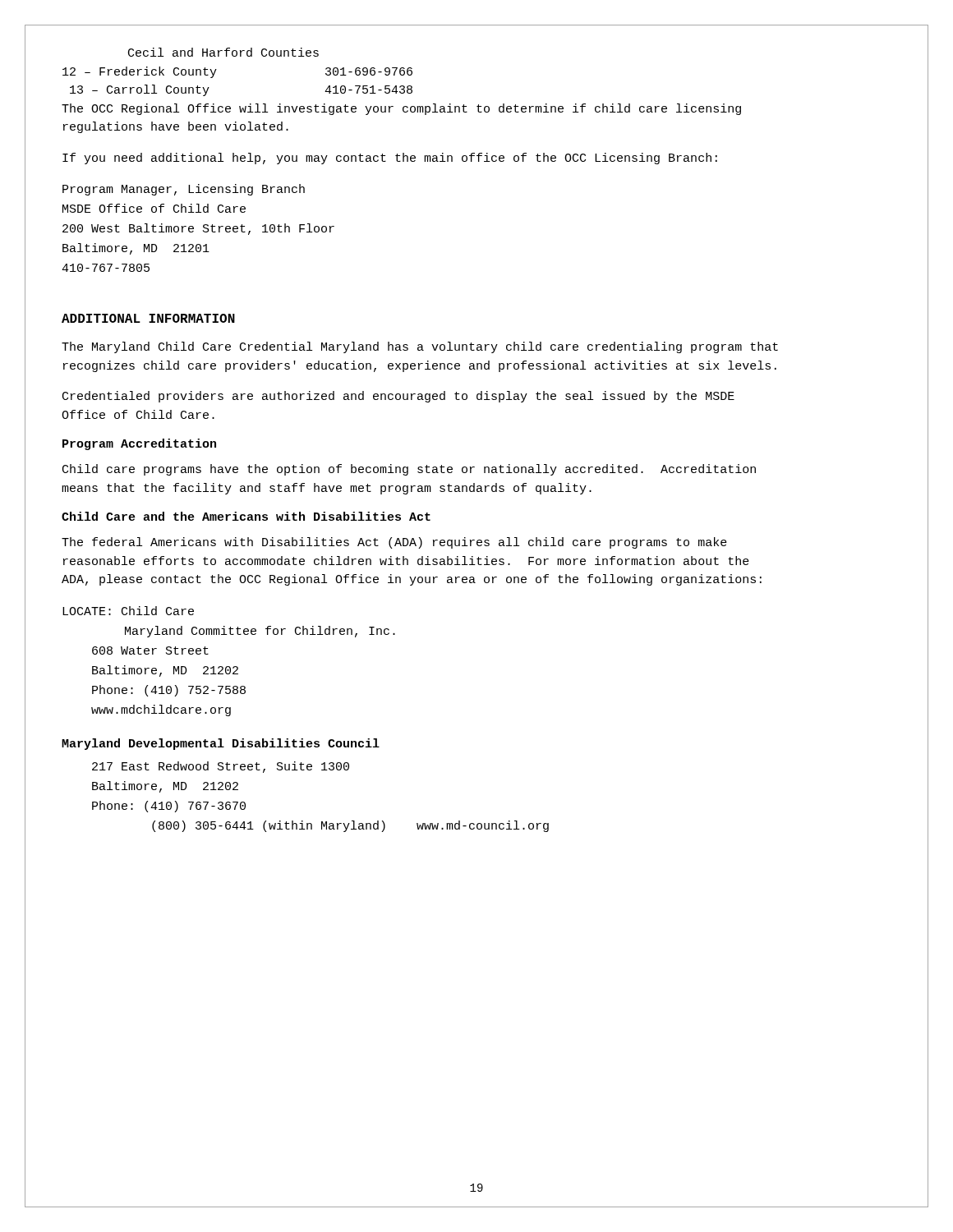Where does it say "Maryland Developmental Disabilities Council"?

221,744
